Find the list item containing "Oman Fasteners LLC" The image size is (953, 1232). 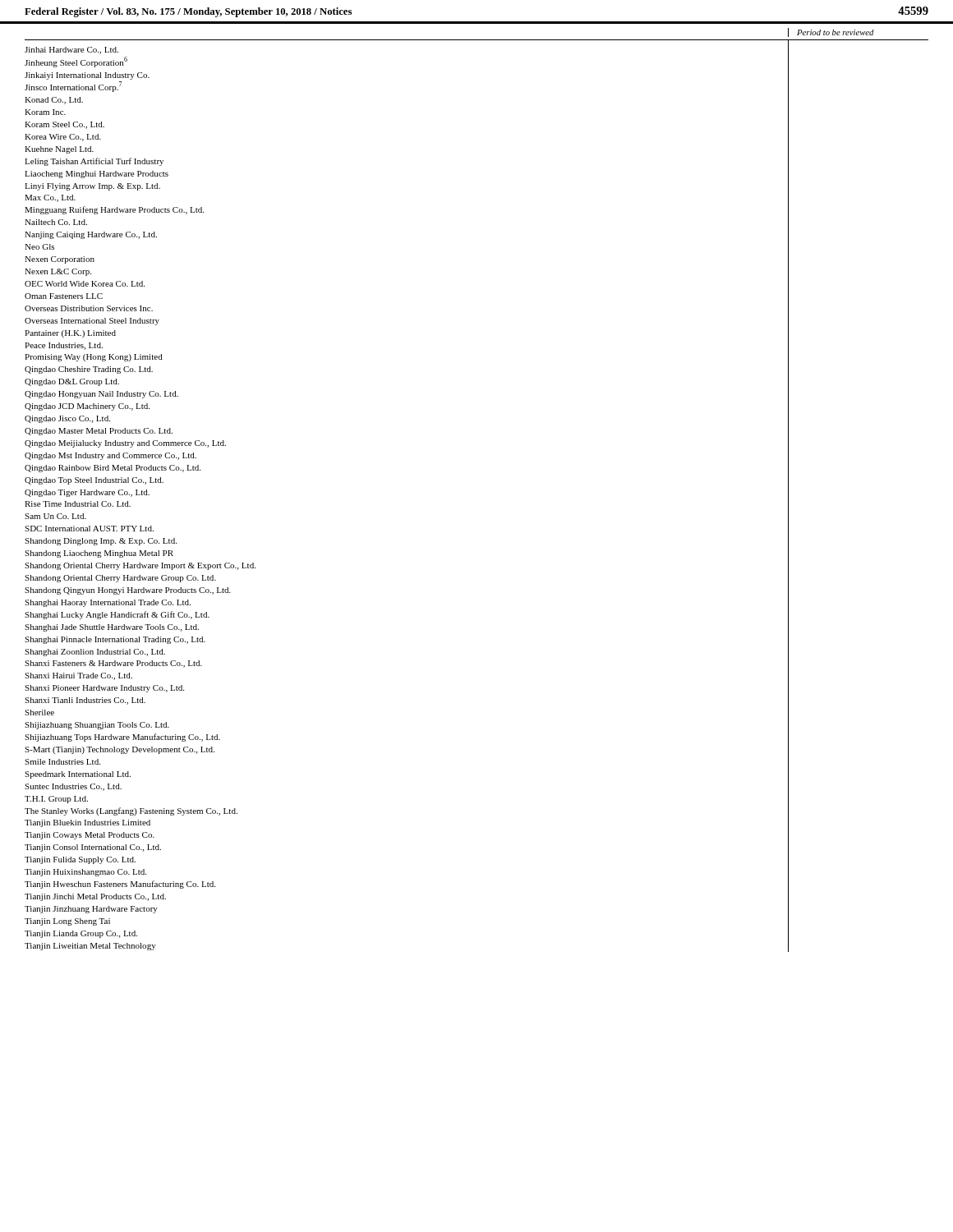click(64, 296)
